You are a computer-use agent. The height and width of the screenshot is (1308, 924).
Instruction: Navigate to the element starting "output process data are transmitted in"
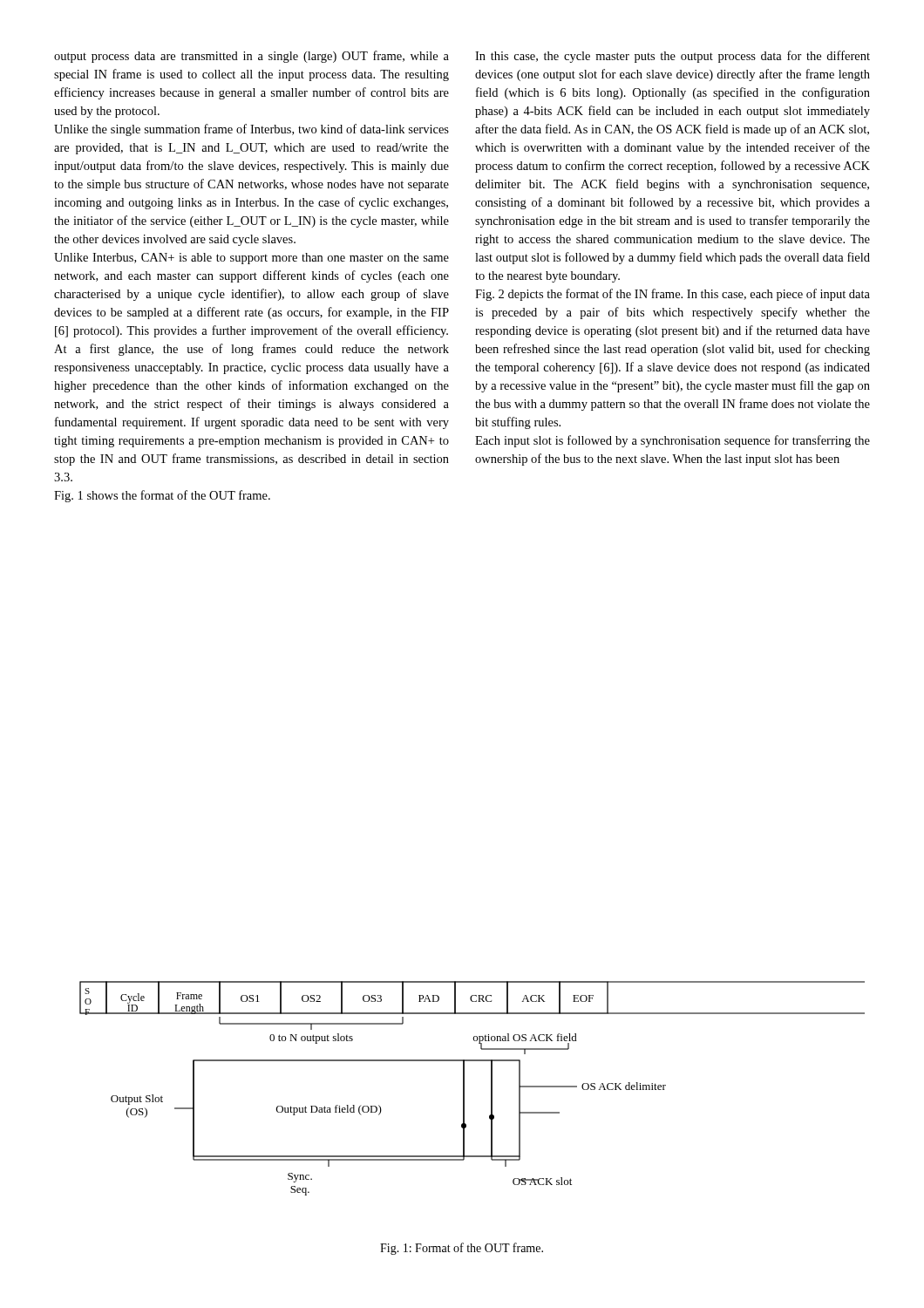pos(251,276)
